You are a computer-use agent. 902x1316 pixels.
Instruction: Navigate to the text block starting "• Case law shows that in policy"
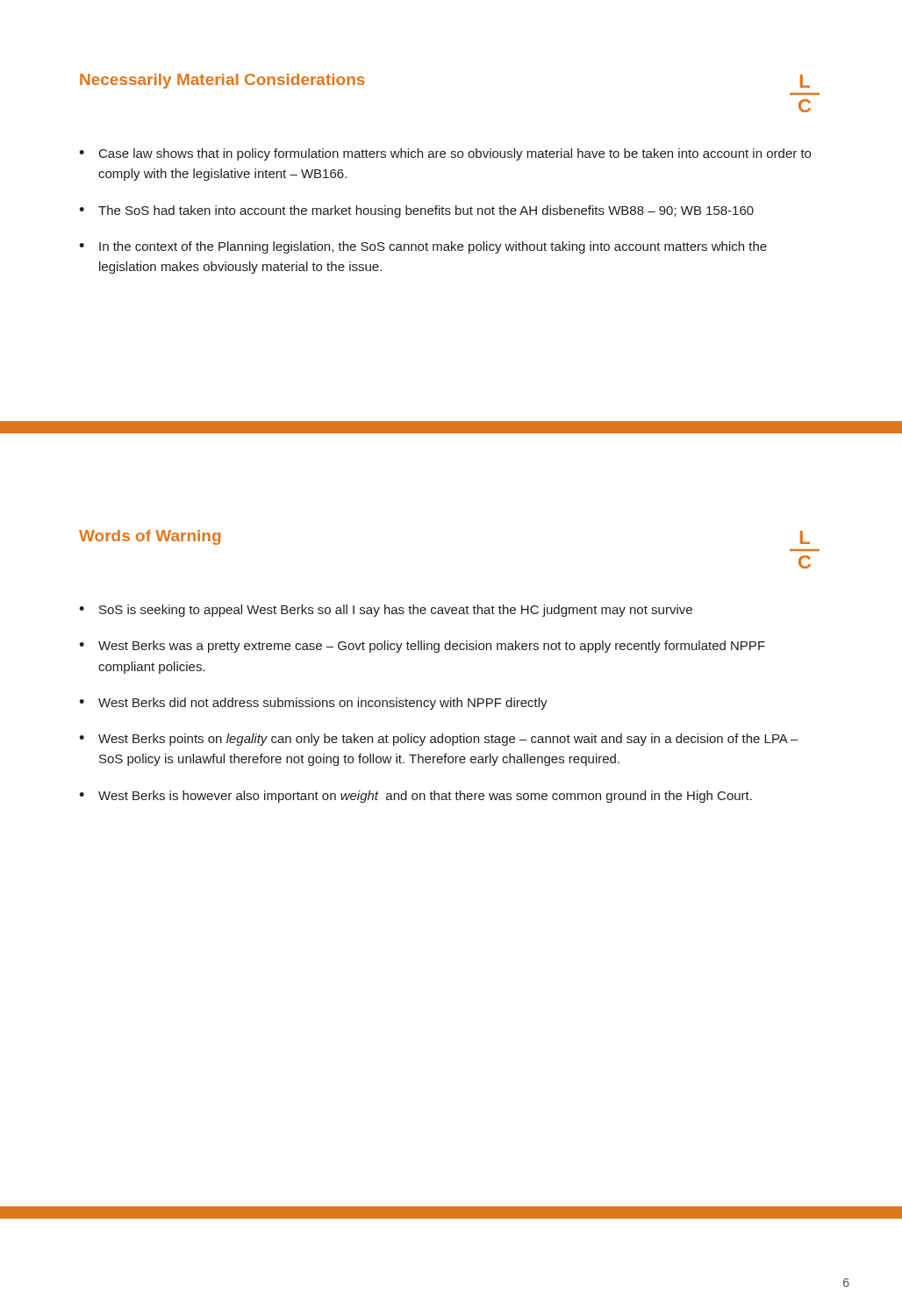click(451, 163)
